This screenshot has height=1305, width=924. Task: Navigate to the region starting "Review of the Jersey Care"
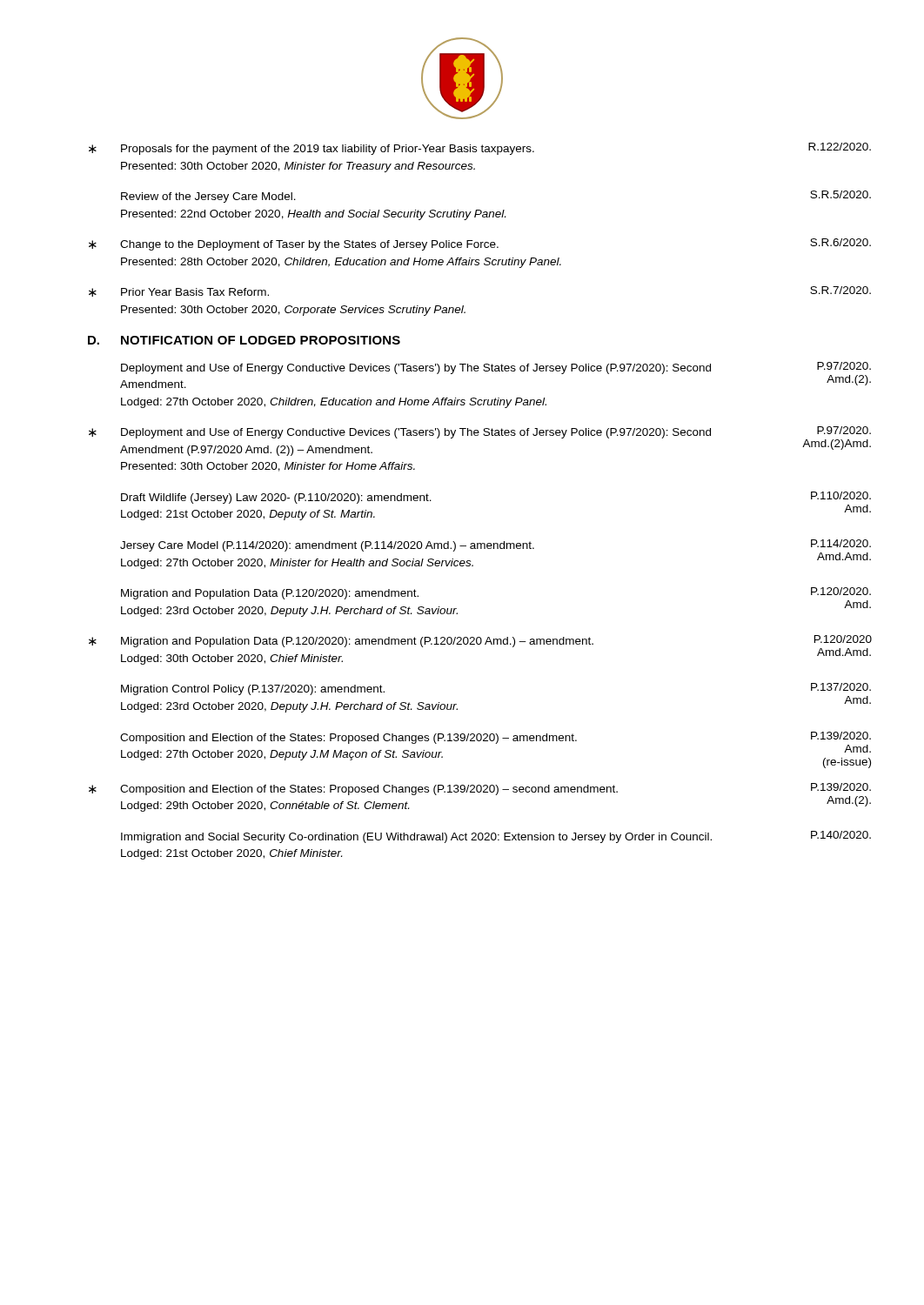coord(432,205)
